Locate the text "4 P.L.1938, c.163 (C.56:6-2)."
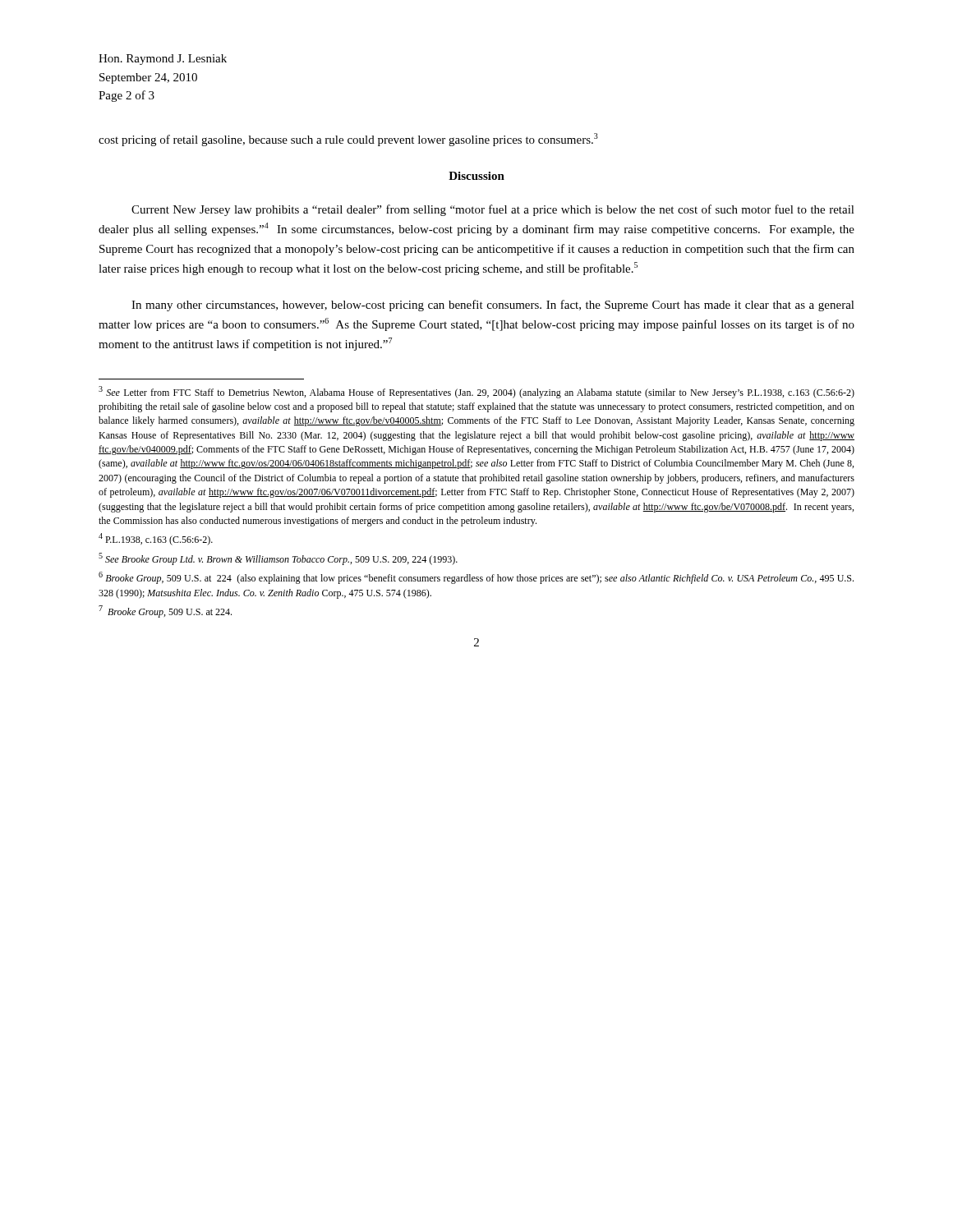Image resolution: width=953 pixels, height=1232 pixels. [156, 539]
